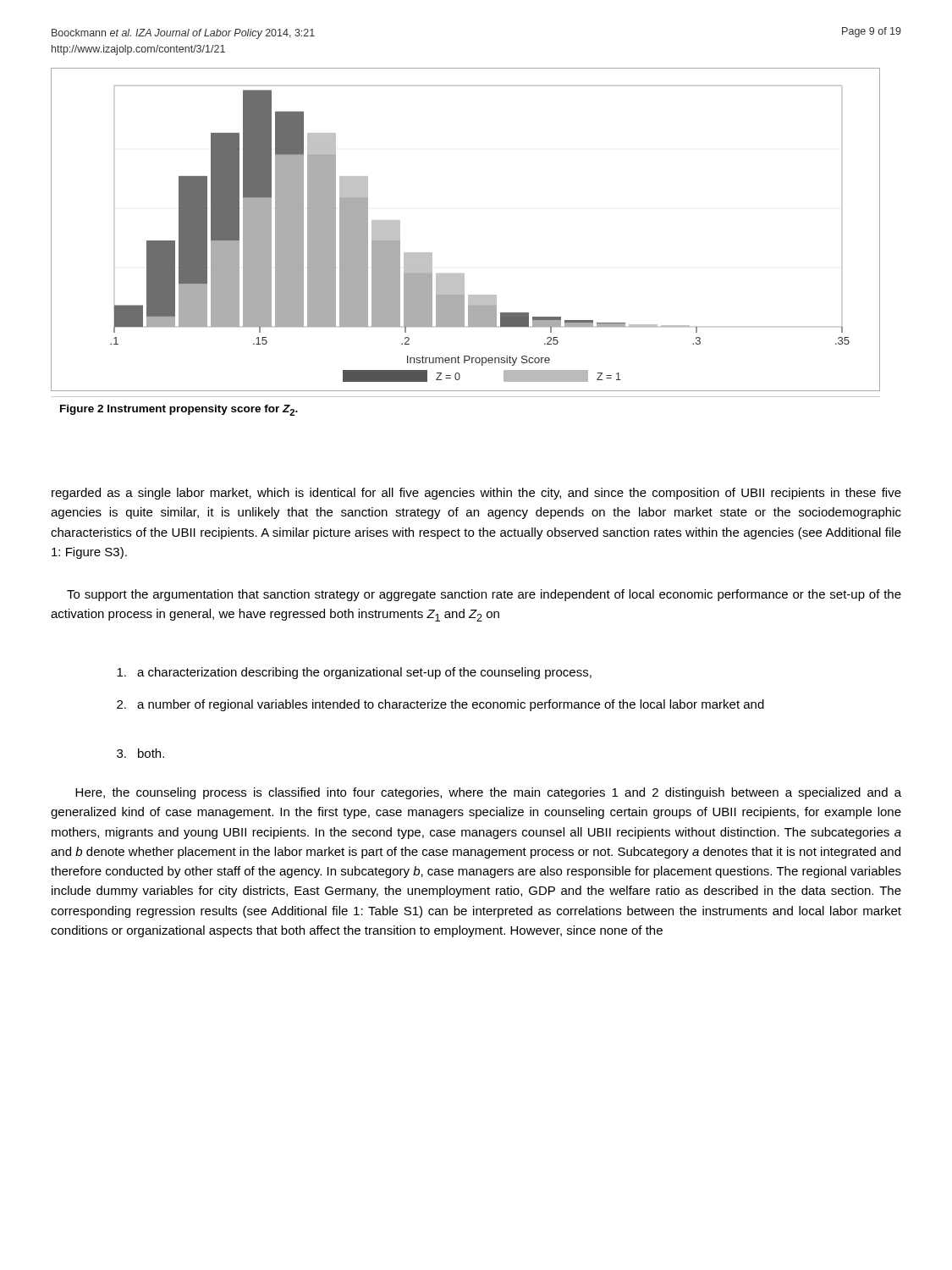Select the histogram
Screen dimensions: 1270x952
[465, 245]
